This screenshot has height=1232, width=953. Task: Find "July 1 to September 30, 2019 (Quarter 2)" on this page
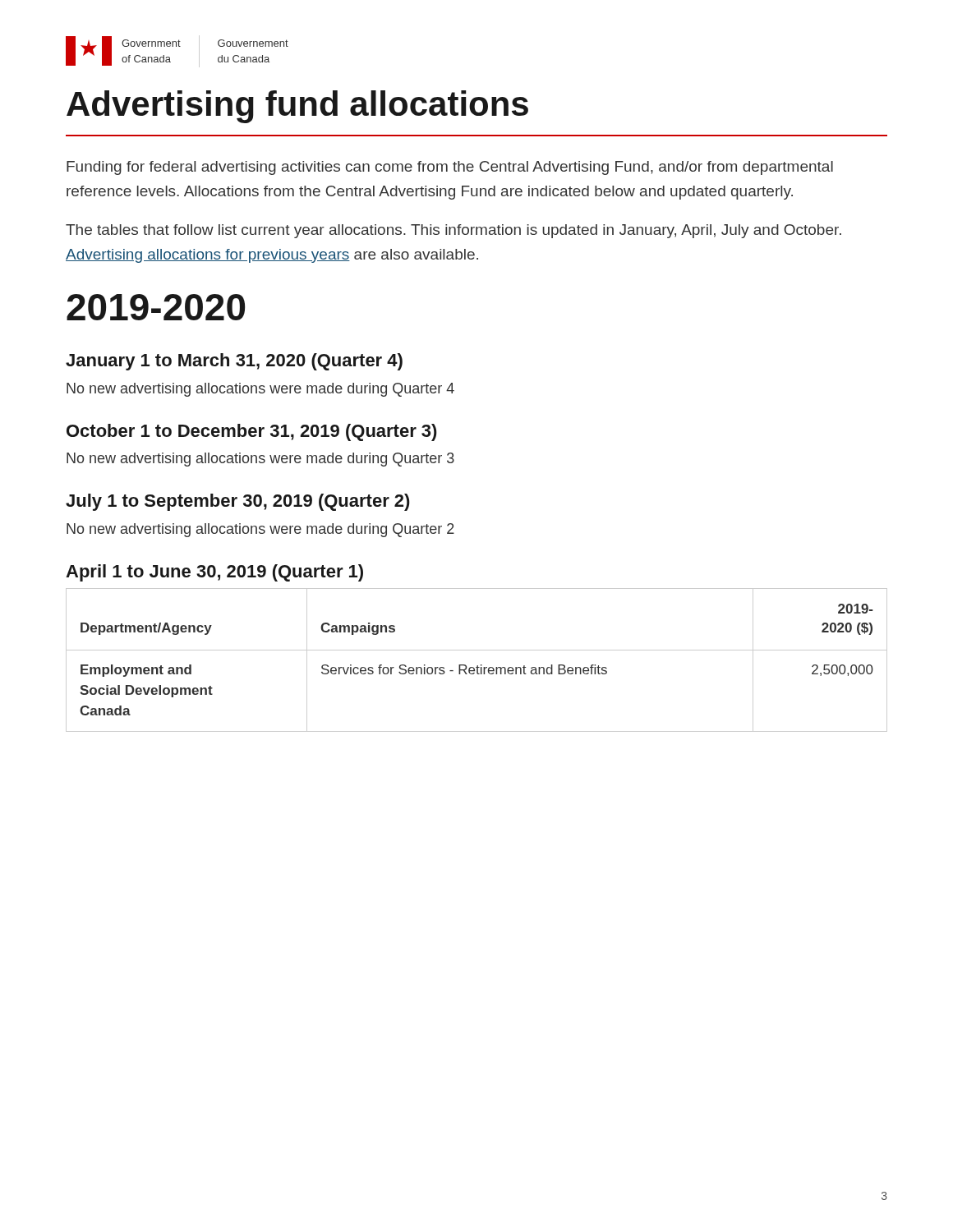[238, 502]
